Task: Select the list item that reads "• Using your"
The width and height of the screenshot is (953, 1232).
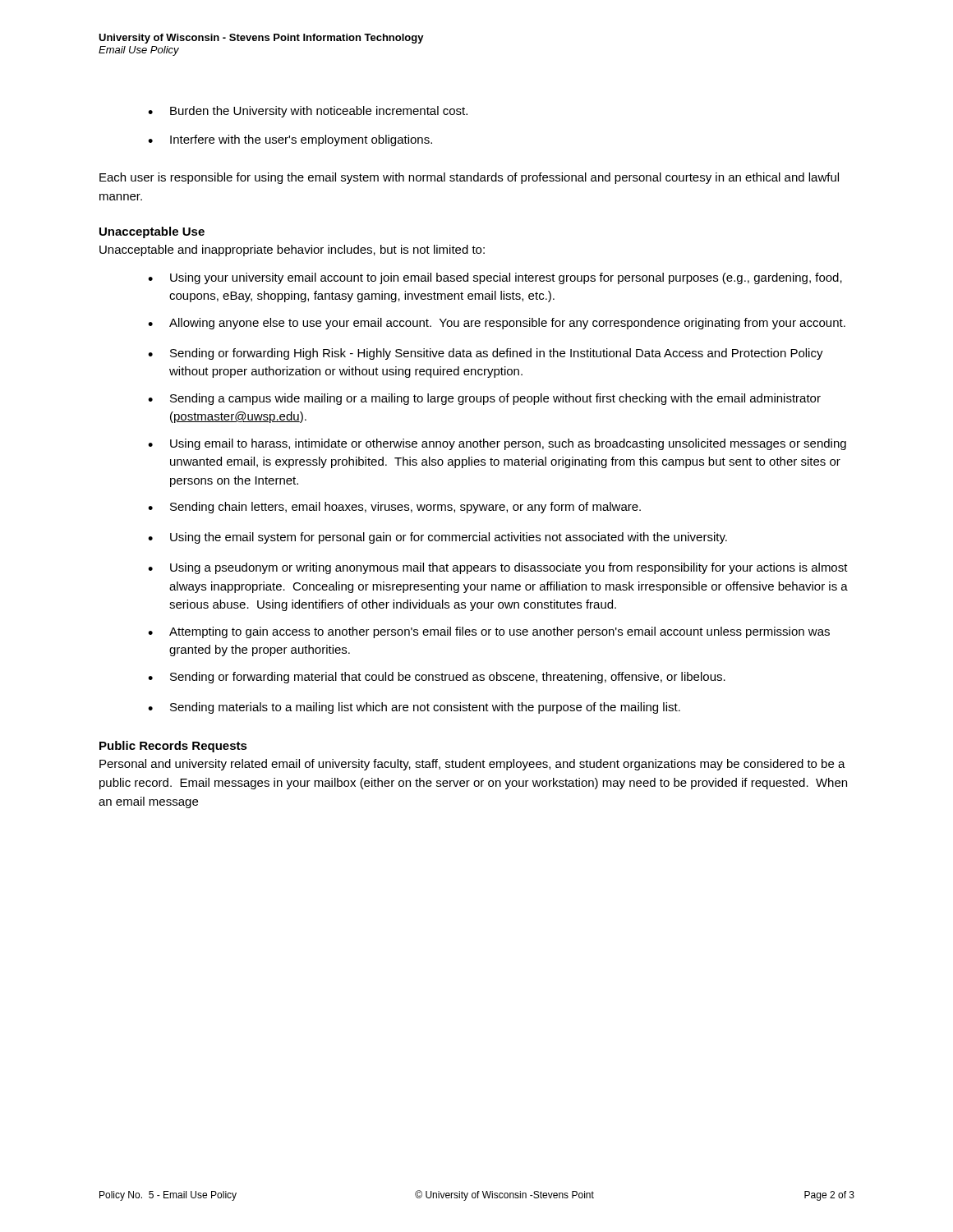Action: coord(501,287)
